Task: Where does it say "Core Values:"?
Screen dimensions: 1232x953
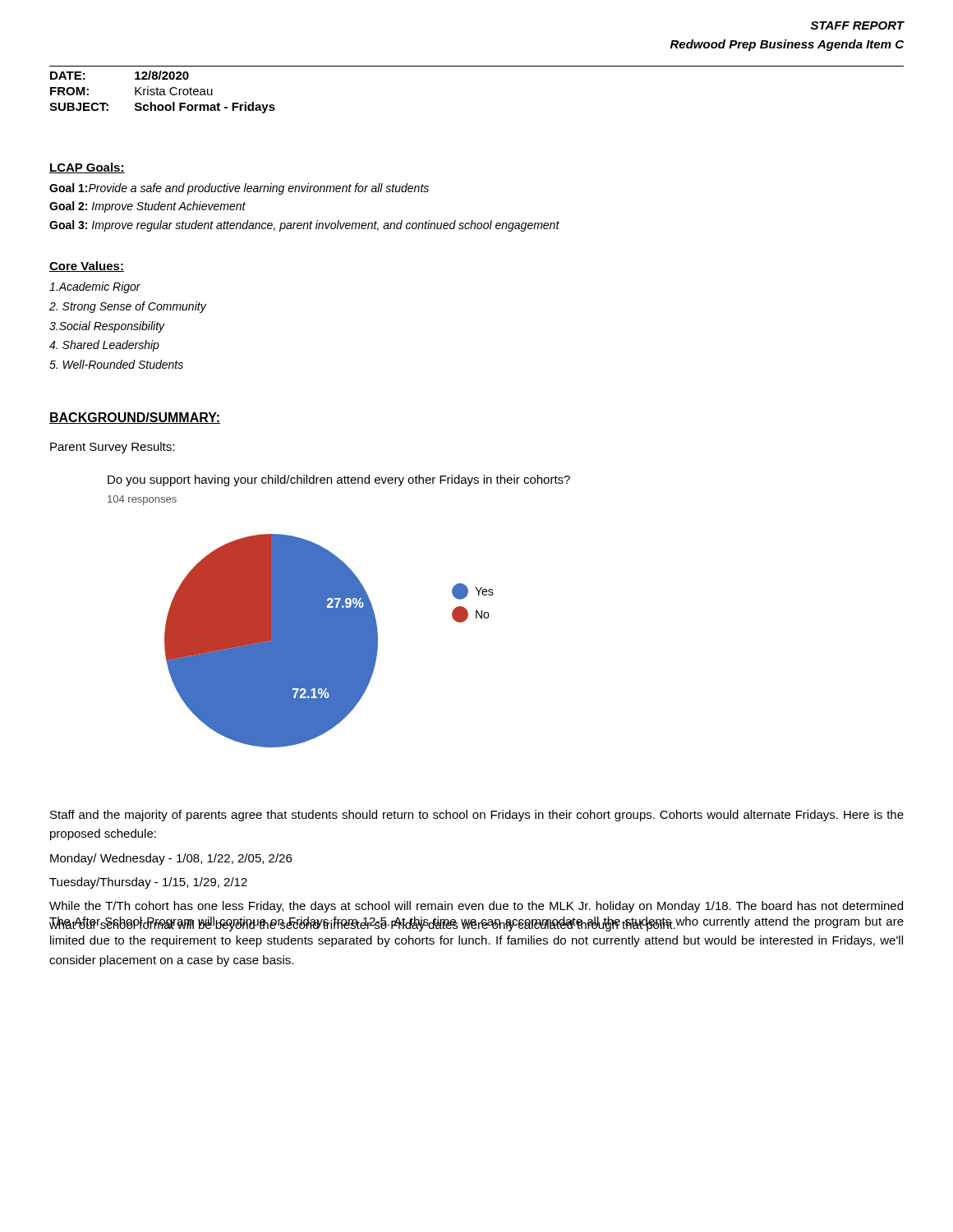Action: click(87, 266)
